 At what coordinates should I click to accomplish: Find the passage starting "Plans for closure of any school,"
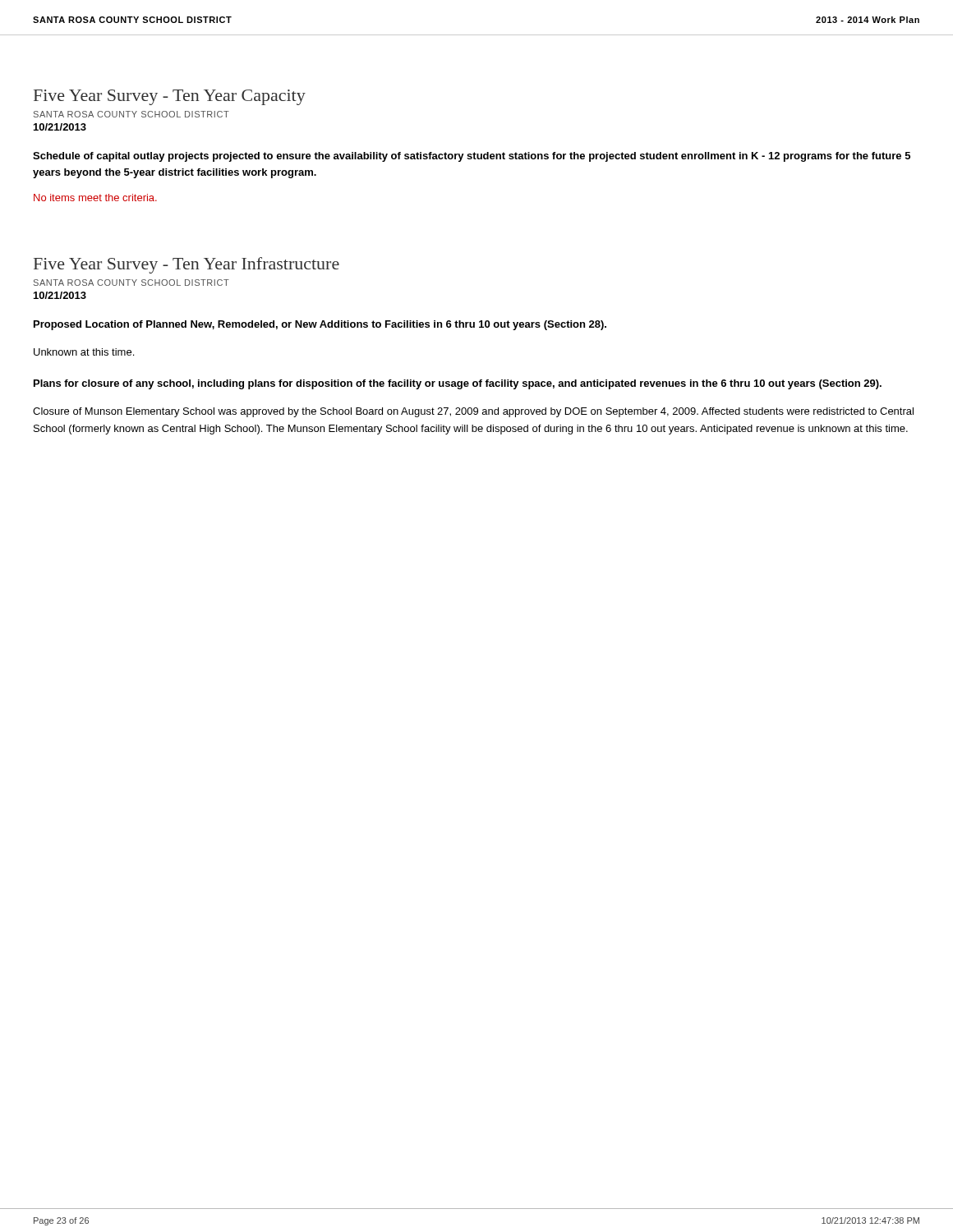(476, 384)
